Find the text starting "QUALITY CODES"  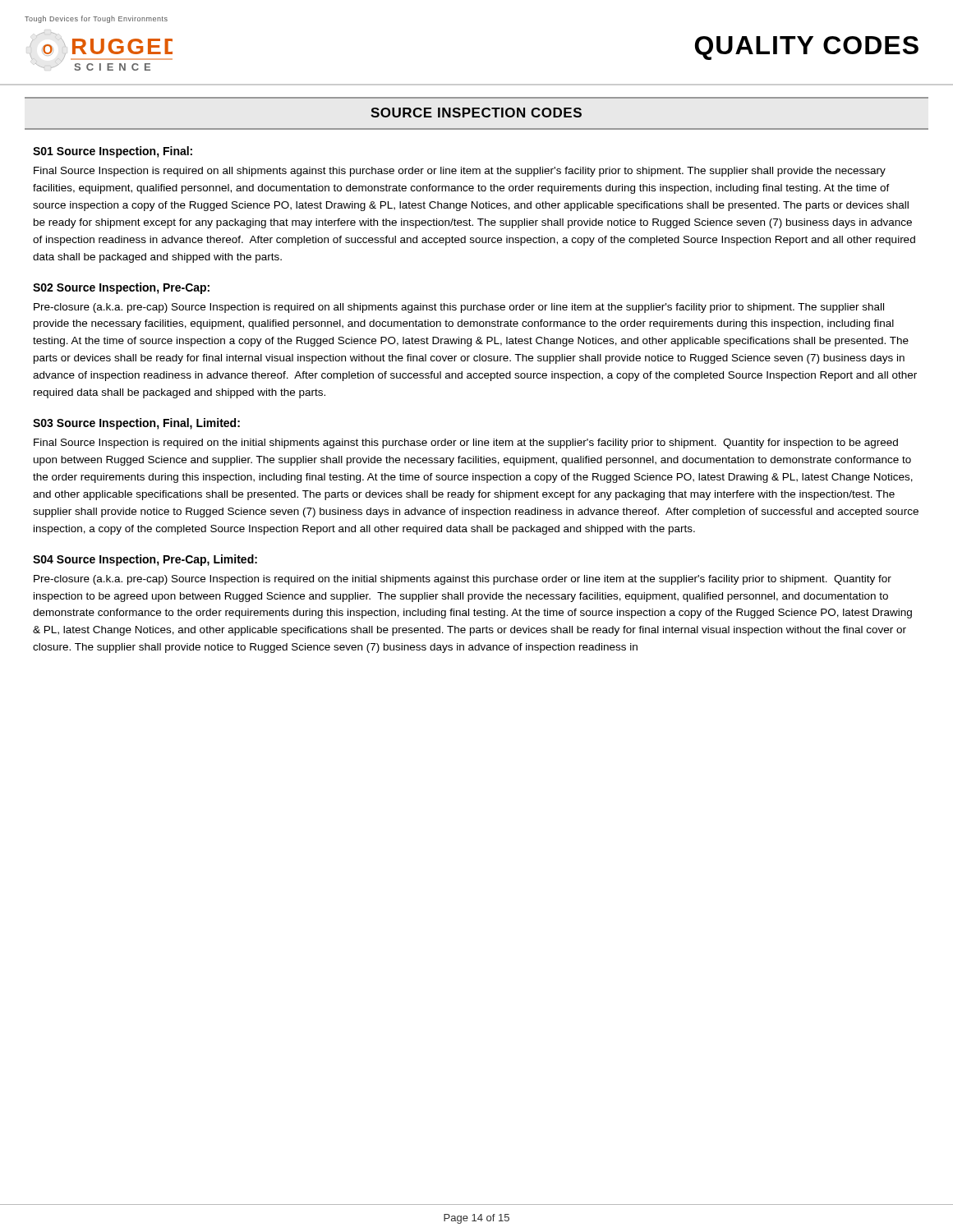point(807,45)
